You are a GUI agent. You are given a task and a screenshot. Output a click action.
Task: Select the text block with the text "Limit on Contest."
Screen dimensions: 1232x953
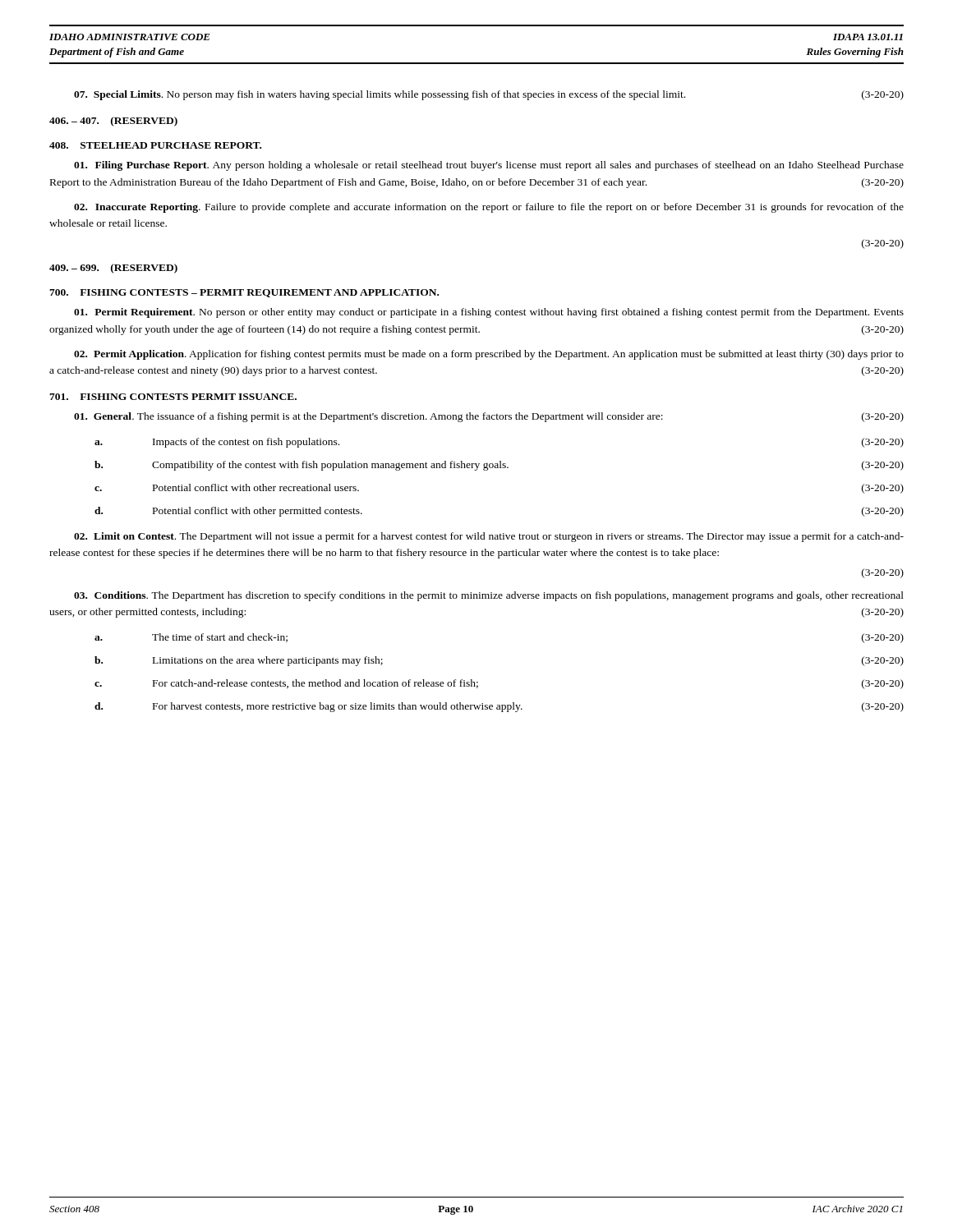[x=476, y=544]
